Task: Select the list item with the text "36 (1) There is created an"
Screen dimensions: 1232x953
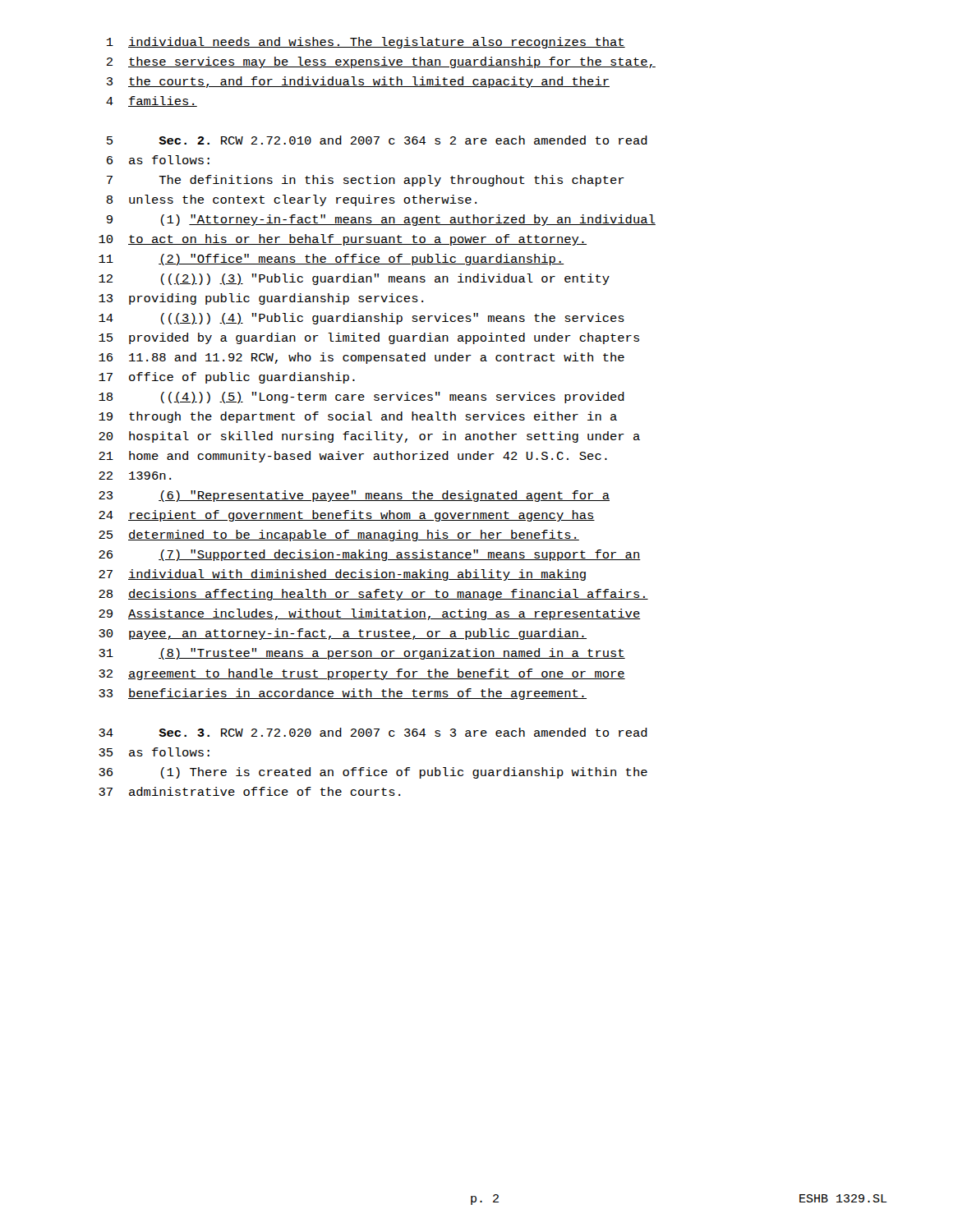Action: (x=485, y=773)
